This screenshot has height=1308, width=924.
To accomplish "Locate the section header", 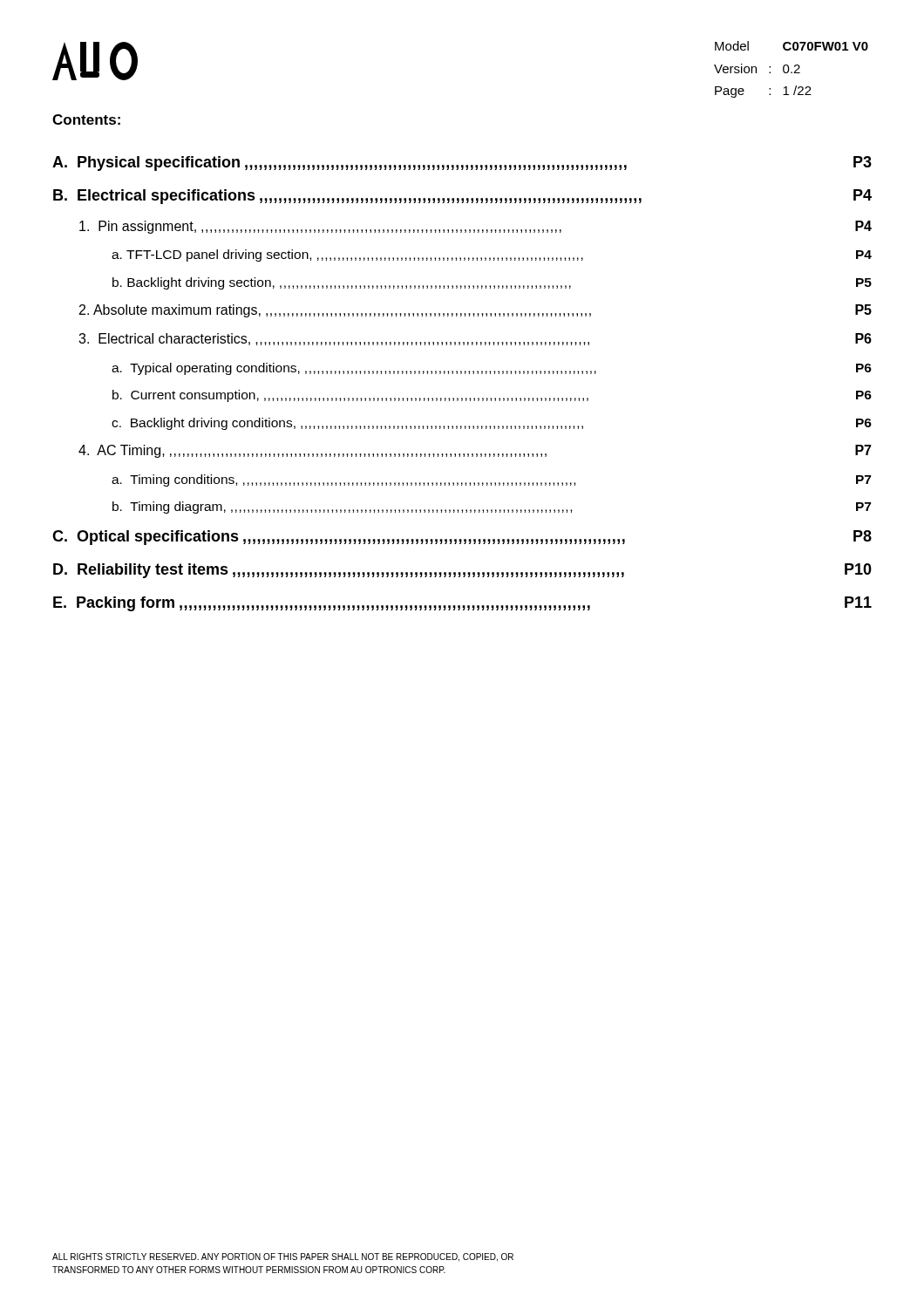I will pyautogui.click(x=87, y=120).
